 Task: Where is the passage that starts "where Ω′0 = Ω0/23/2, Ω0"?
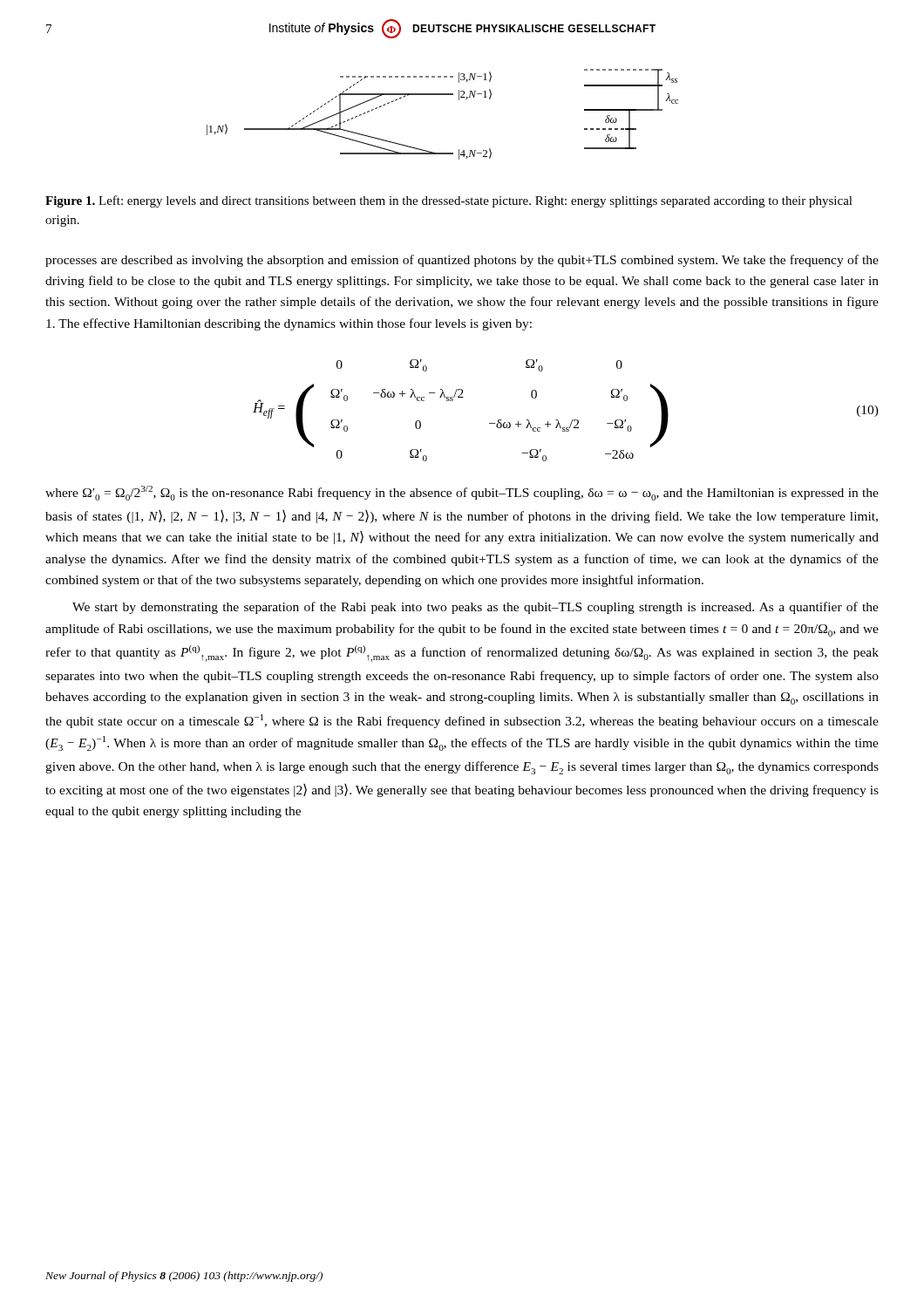tap(462, 535)
